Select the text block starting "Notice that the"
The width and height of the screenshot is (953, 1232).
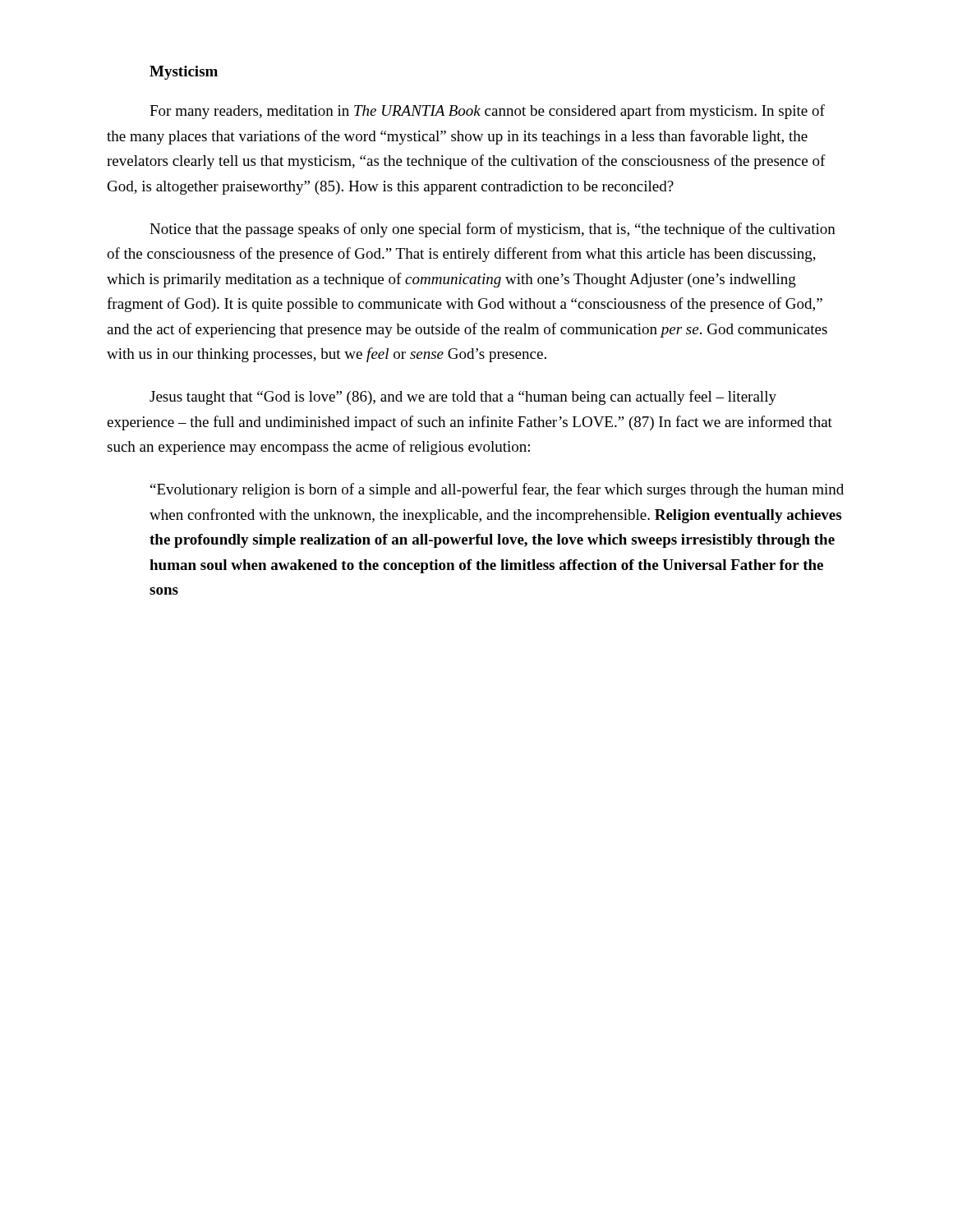471,291
